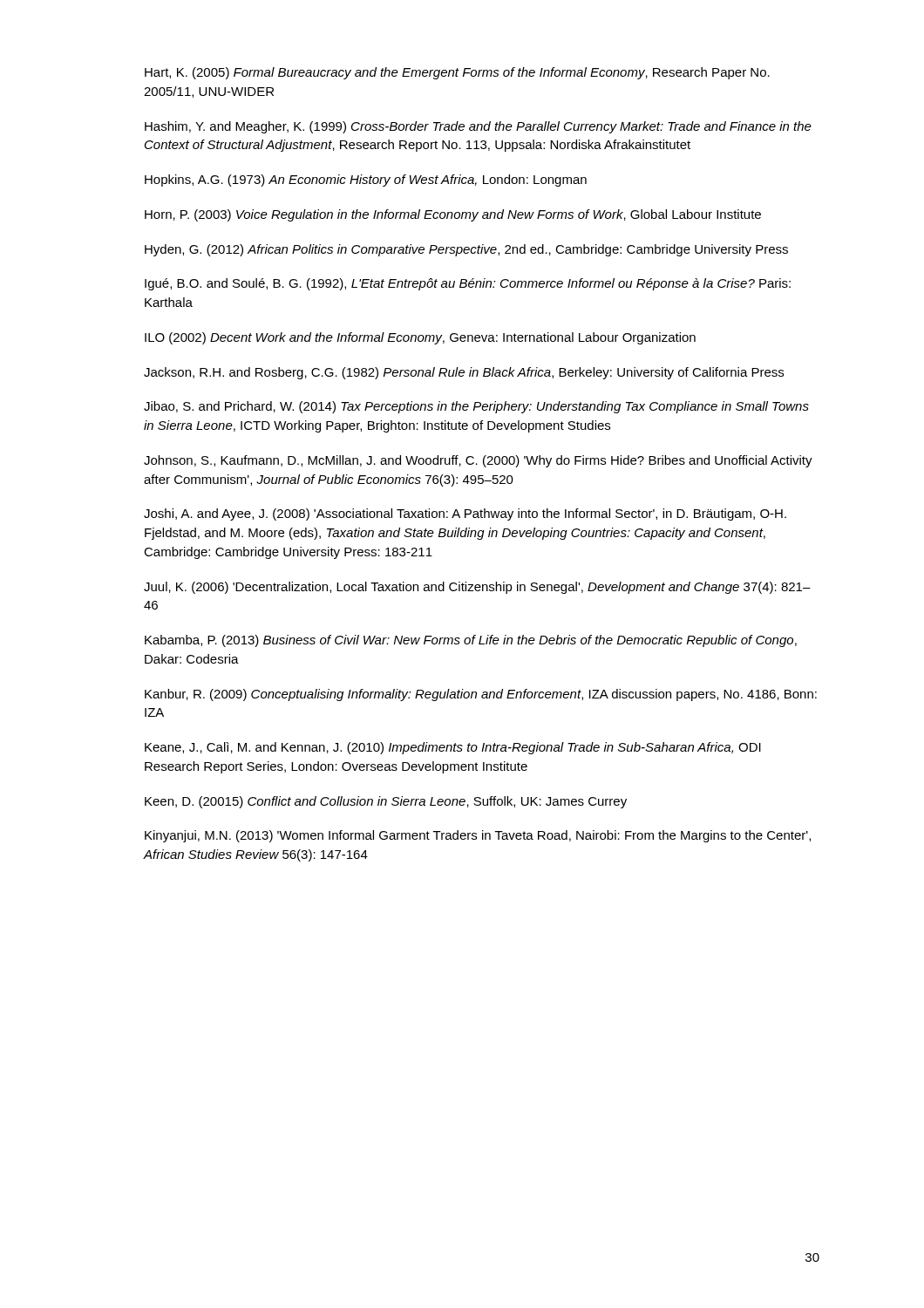The image size is (924, 1308).
Task: Select the text block starting "Igué, B.O. and Soulé, B. G. (1992), L'Etat"
Action: pos(462,293)
